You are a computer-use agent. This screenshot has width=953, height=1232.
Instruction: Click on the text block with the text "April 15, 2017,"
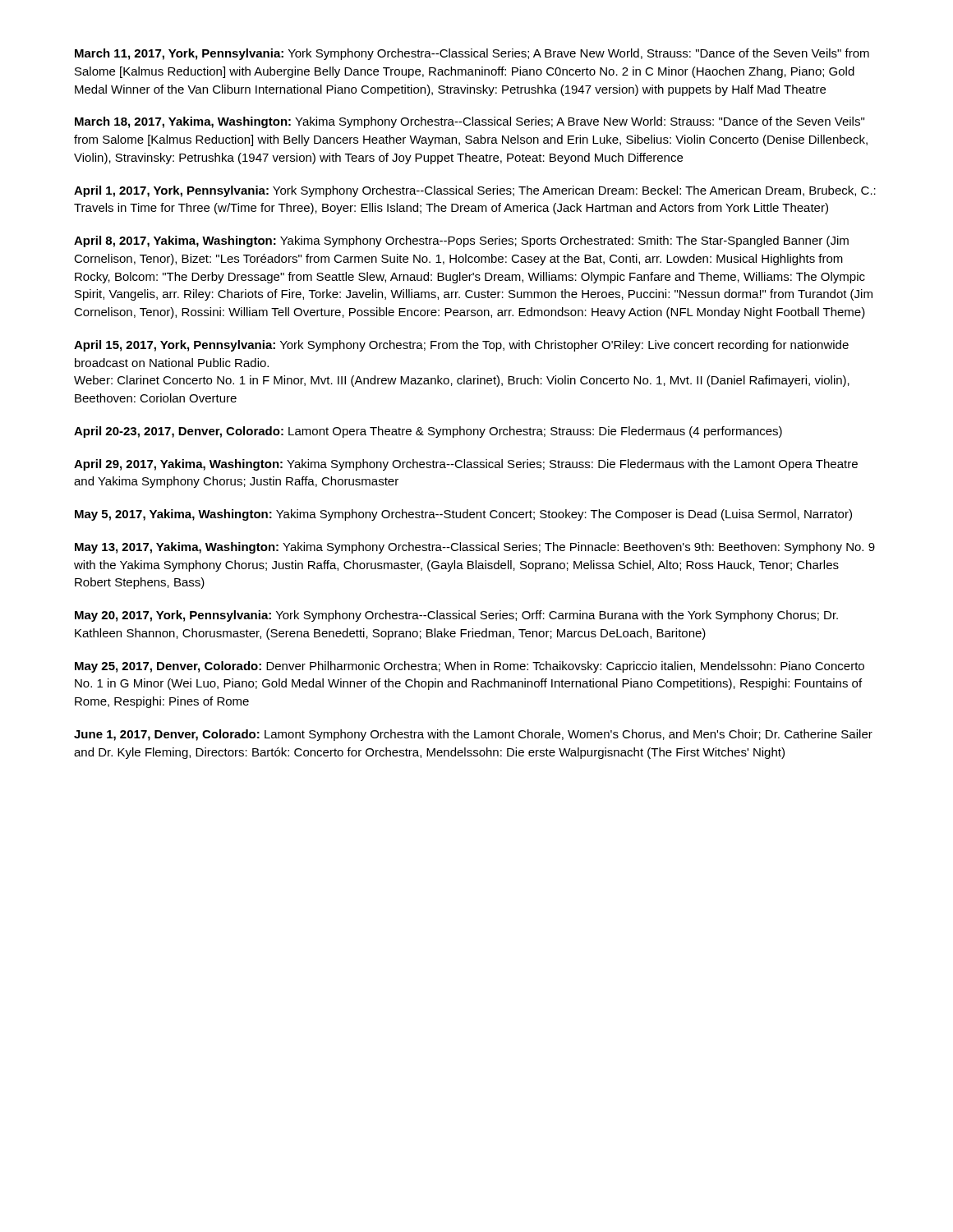(462, 371)
